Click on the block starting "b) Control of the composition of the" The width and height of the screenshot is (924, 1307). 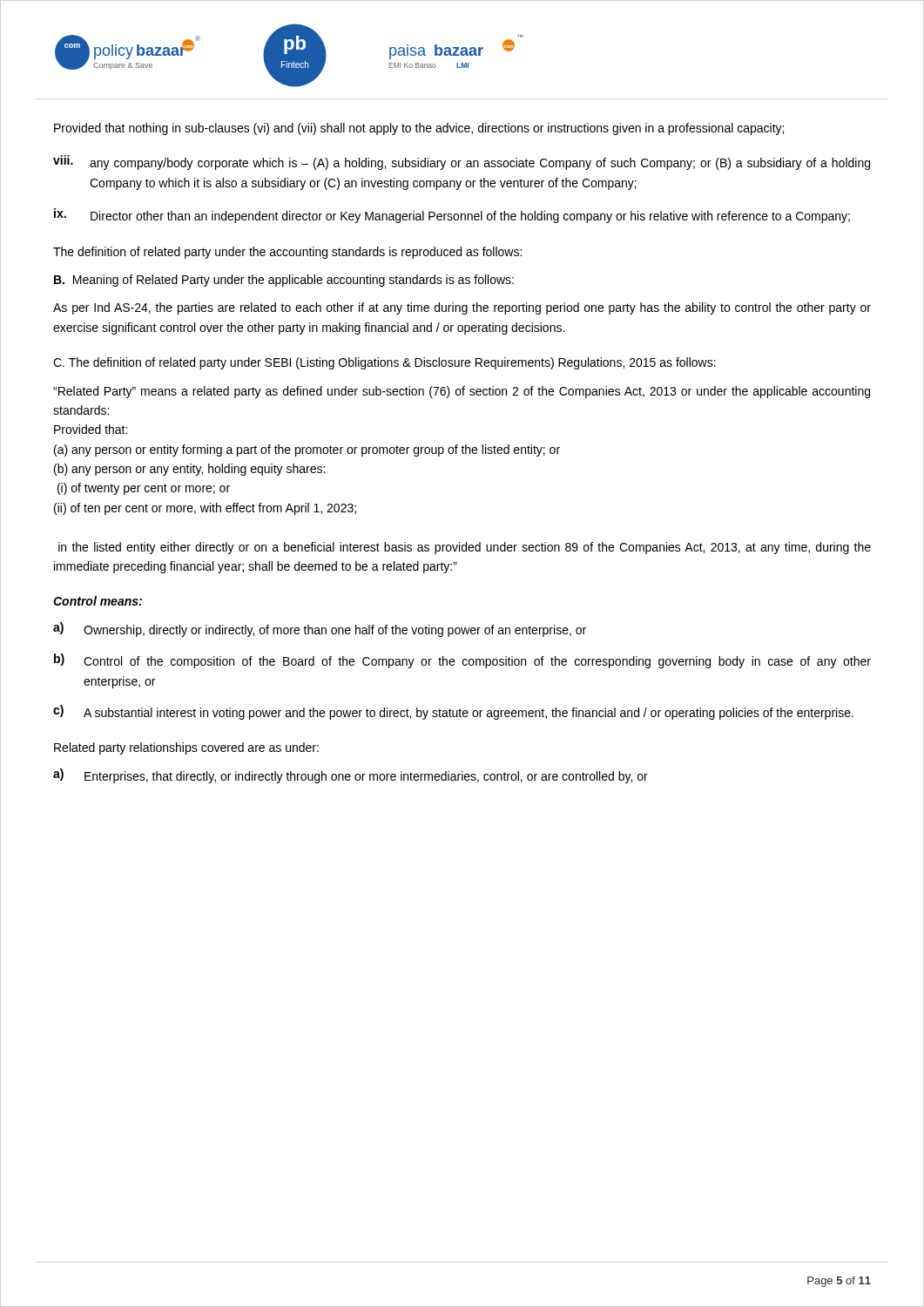(462, 671)
